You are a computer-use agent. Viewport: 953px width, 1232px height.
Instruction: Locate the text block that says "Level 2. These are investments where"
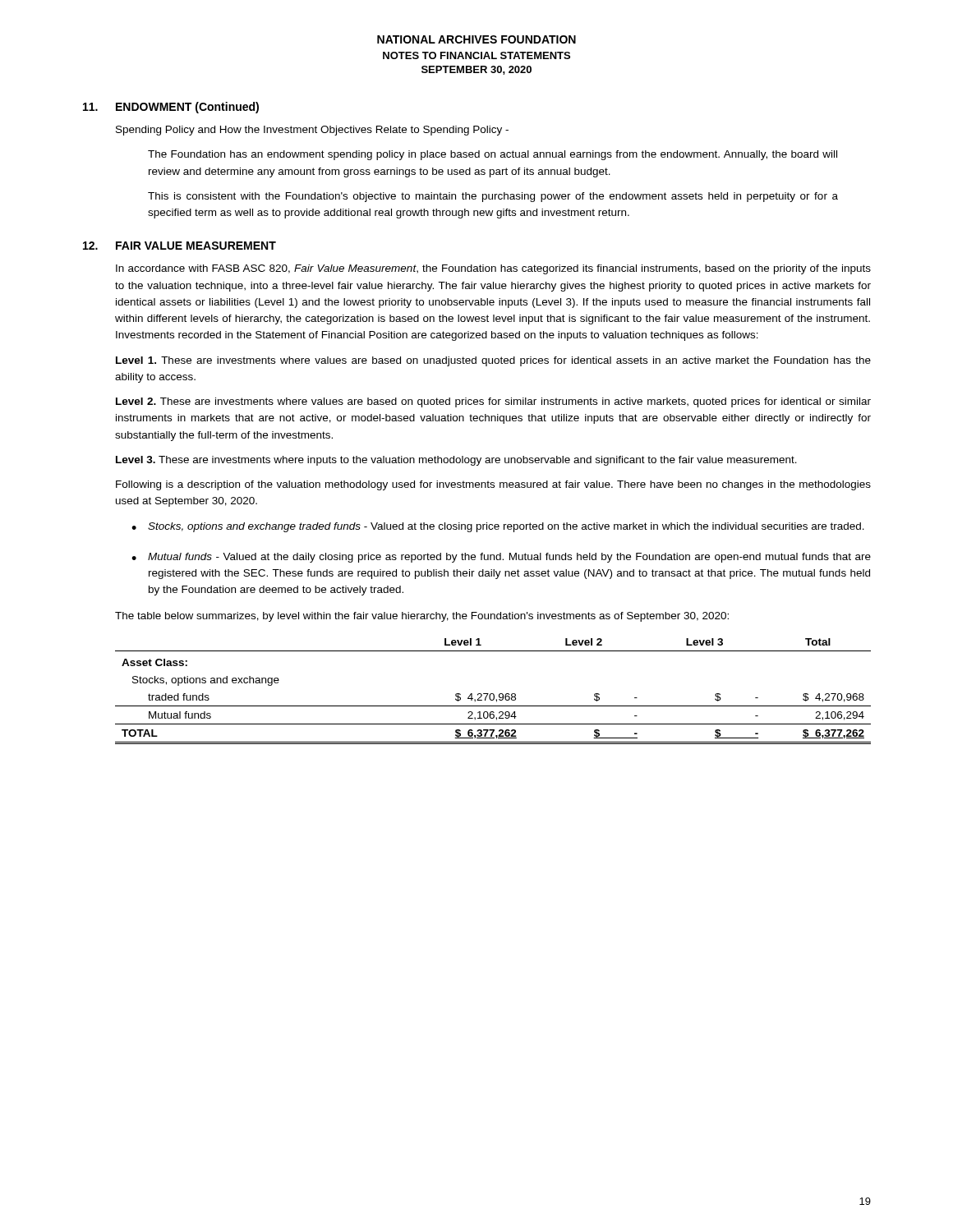coord(493,418)
